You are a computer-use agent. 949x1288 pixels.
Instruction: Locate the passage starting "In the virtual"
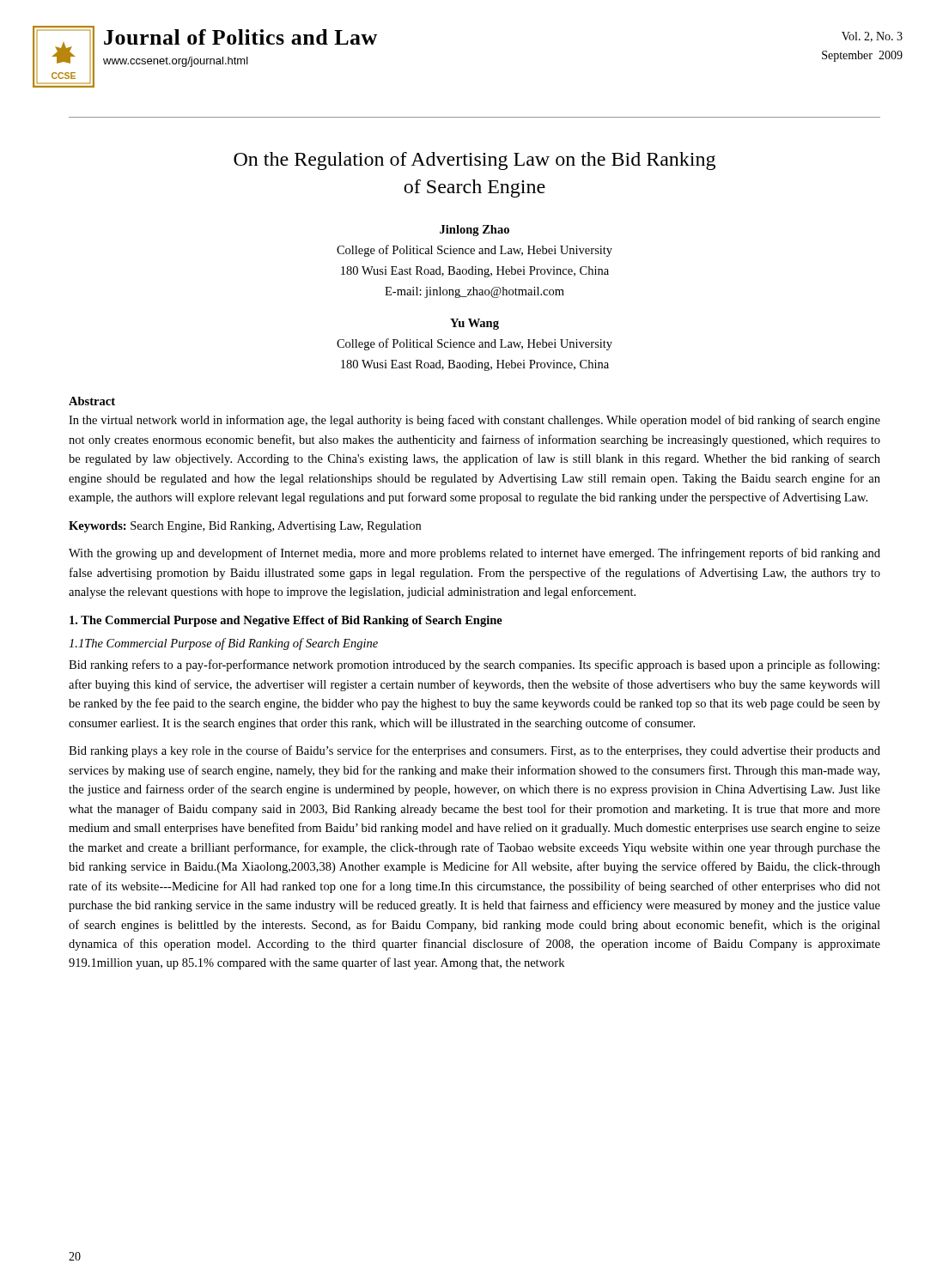coord(474,459)
